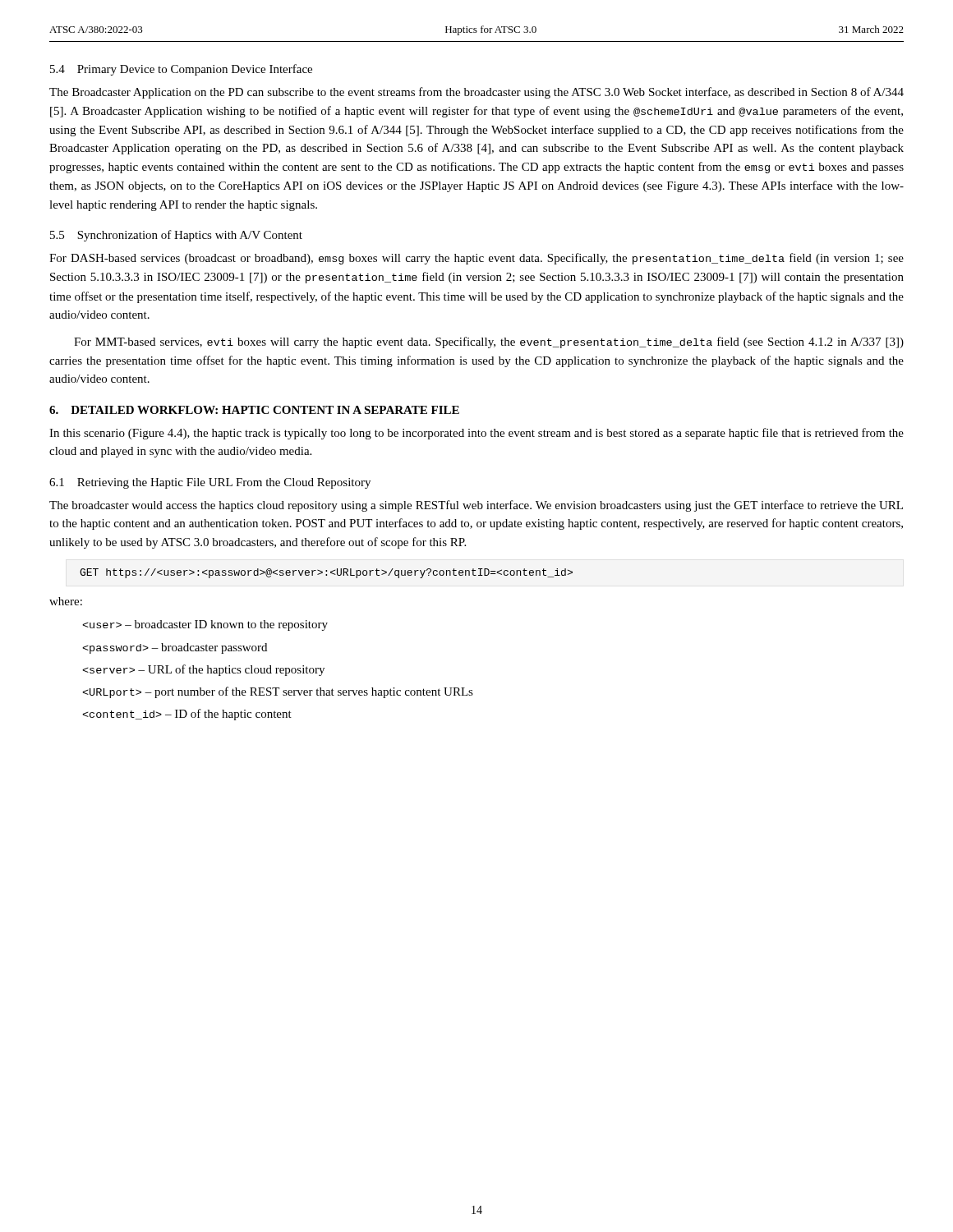The image size is (953, 1232).
Task: Find the list item containing "– broadcaster ID known to the repository"
Action: [x=205, y=625]
